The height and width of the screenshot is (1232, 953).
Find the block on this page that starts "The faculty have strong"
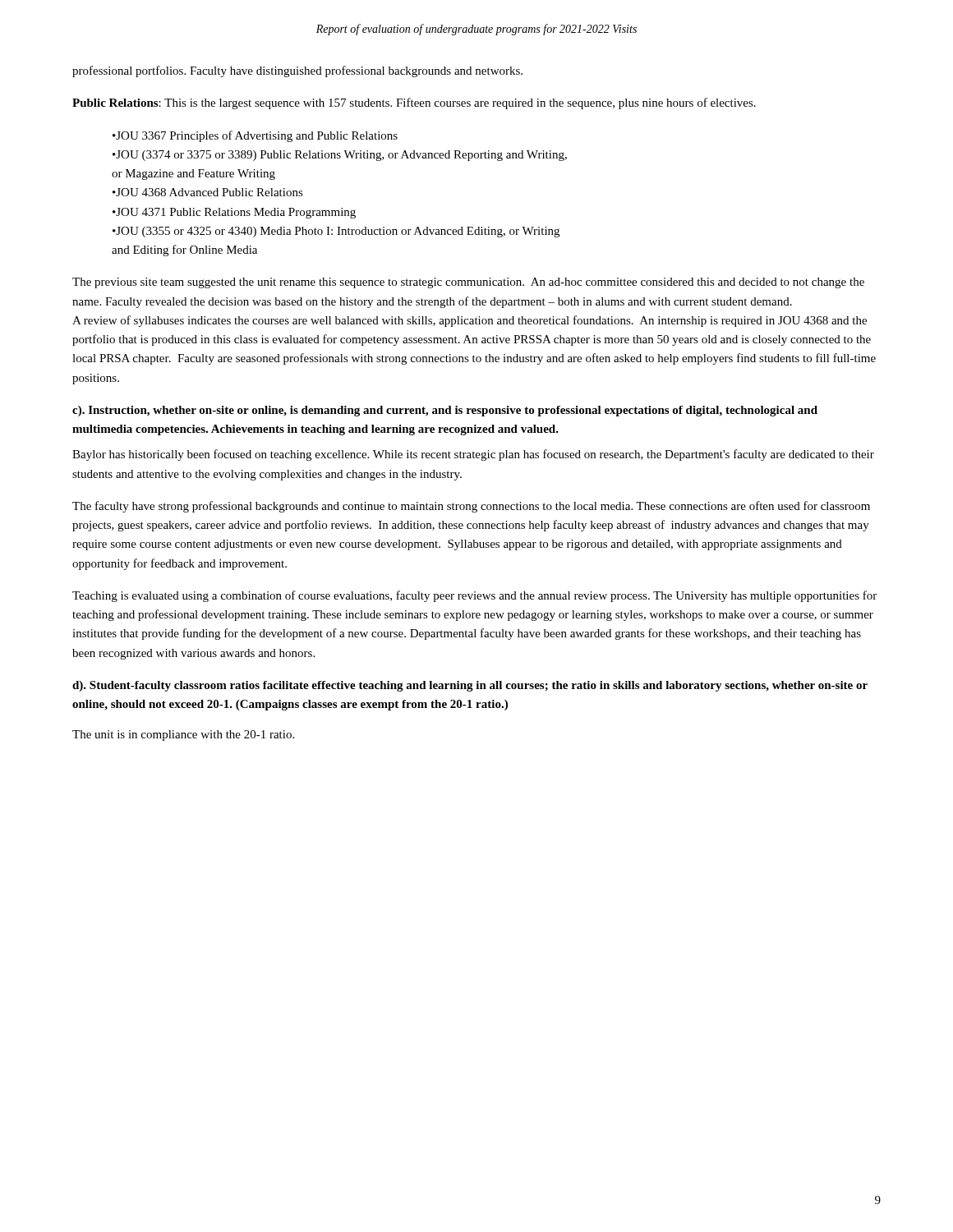(471, 534)
